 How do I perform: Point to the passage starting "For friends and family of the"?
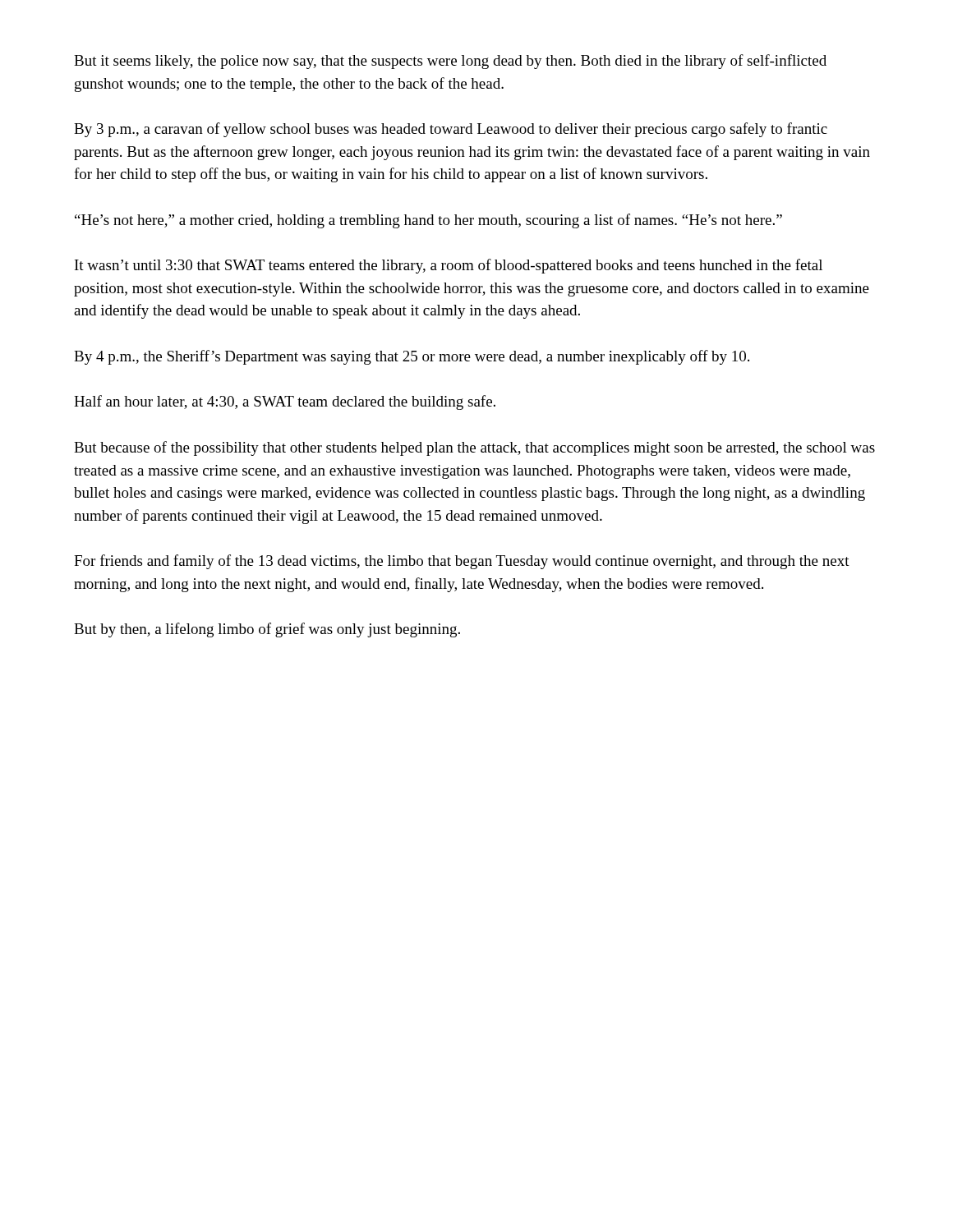(x=461, y=572)
